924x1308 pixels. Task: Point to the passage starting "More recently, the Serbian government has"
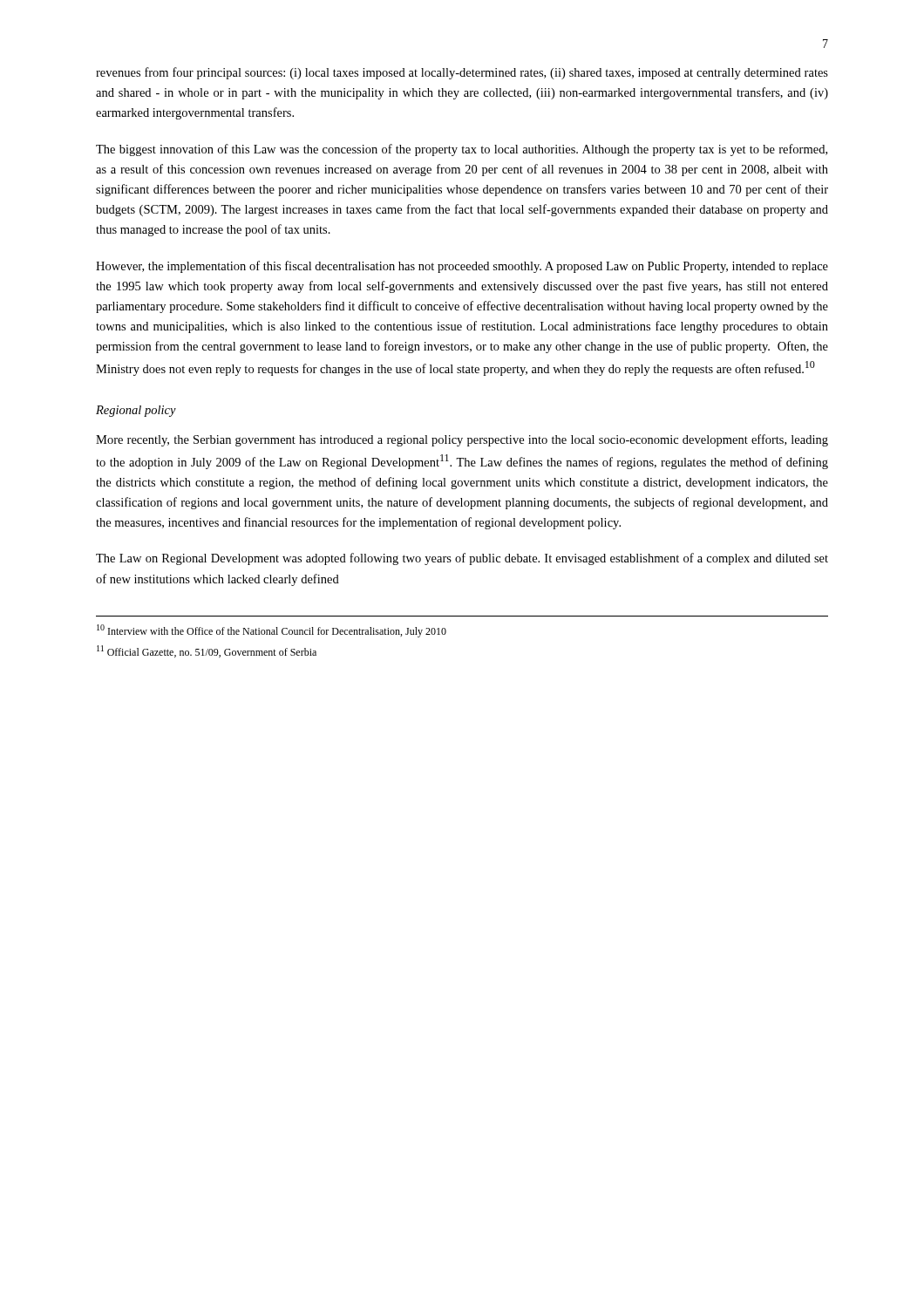pos(462,481)
